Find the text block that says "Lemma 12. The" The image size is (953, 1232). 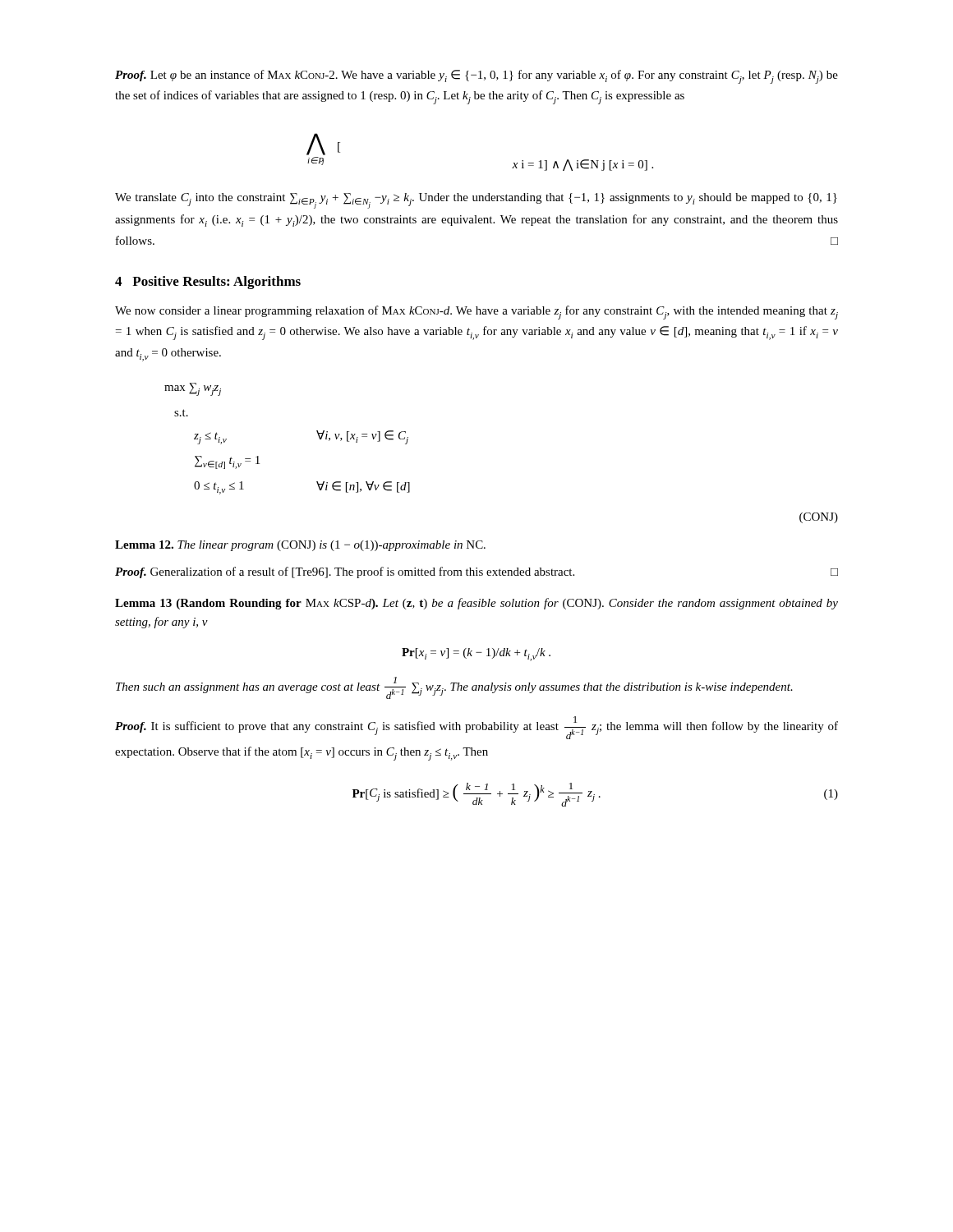476,545
